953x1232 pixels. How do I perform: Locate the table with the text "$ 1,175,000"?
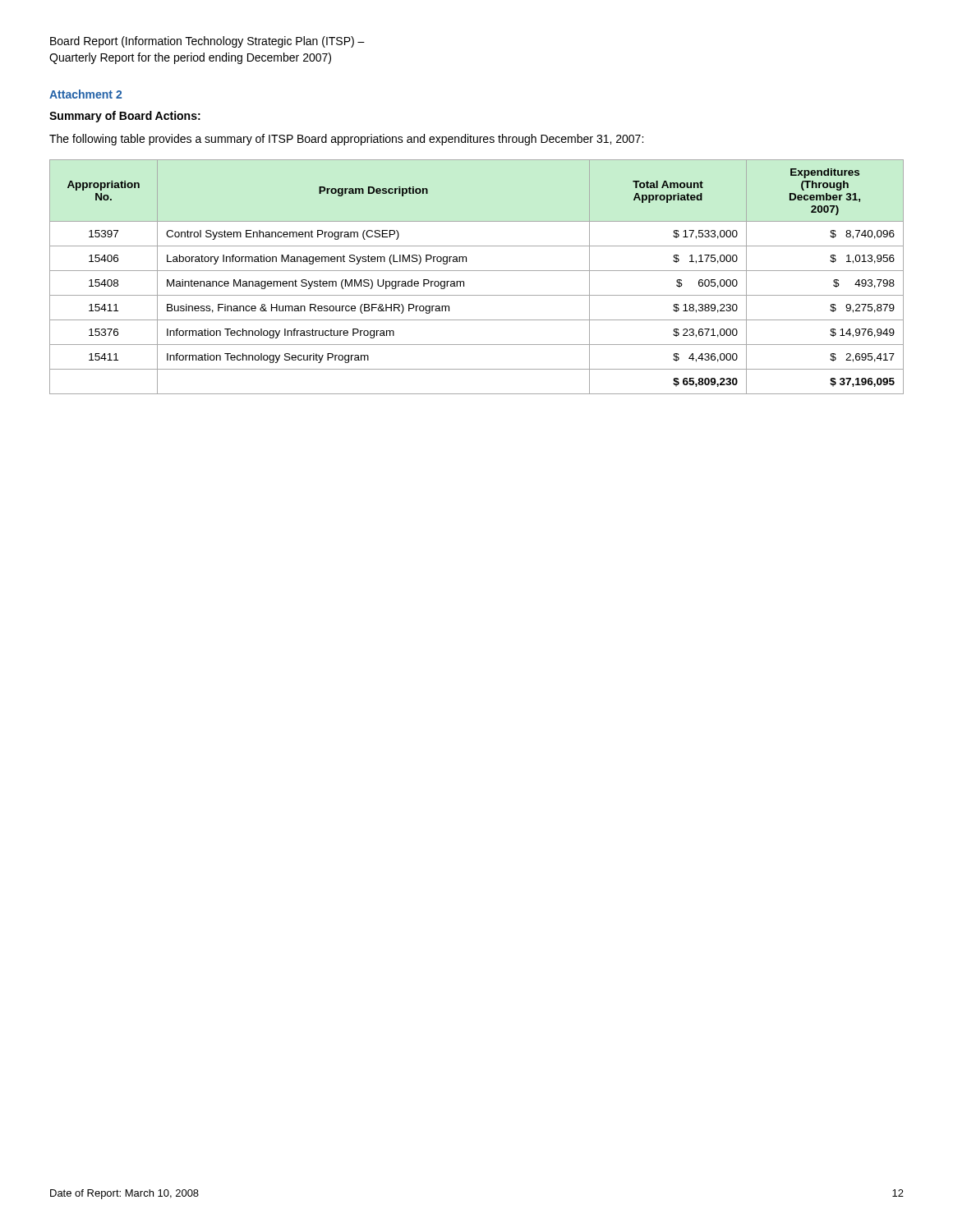point(476,276)
